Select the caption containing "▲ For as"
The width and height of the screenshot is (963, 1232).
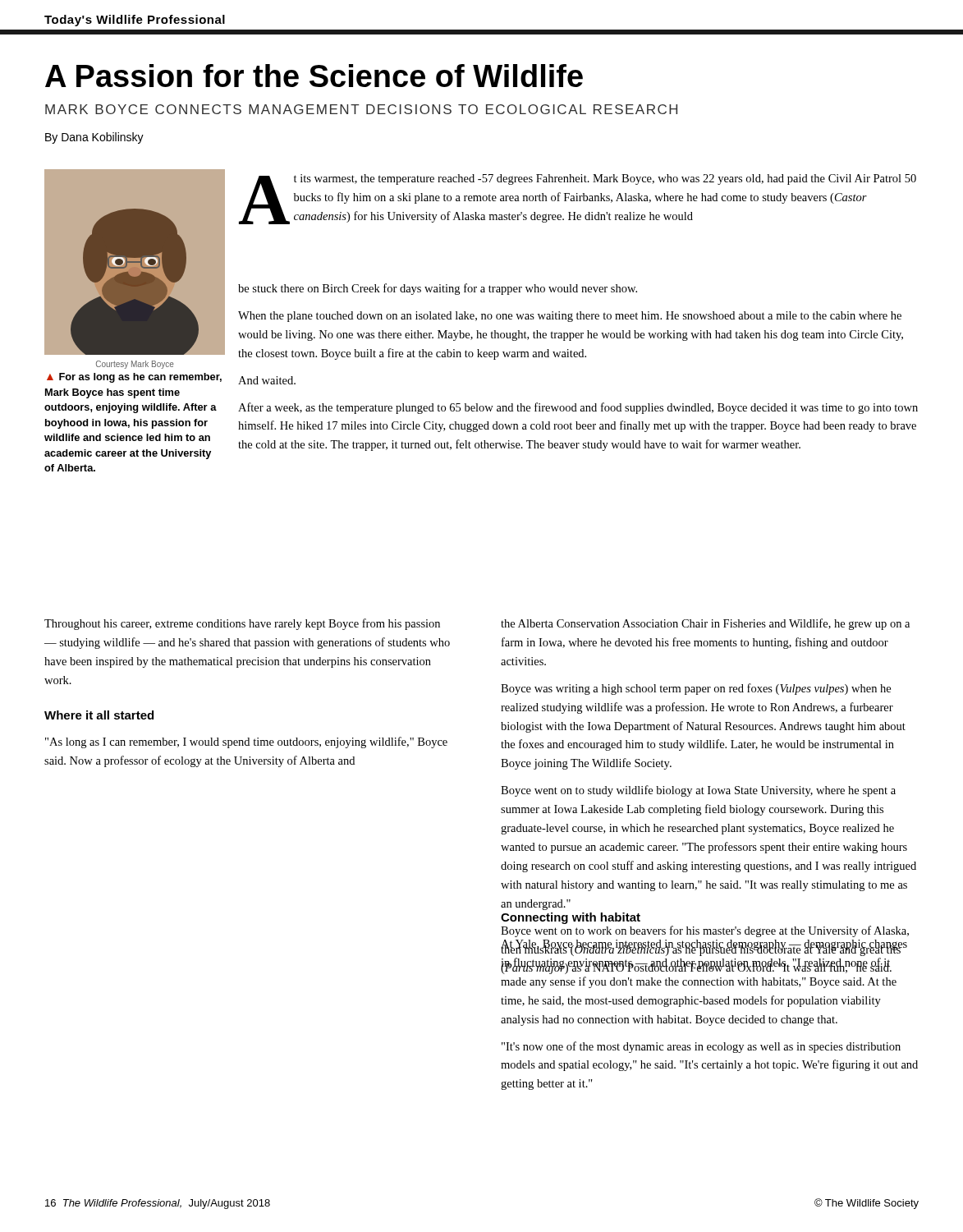[x=134, y=422]
